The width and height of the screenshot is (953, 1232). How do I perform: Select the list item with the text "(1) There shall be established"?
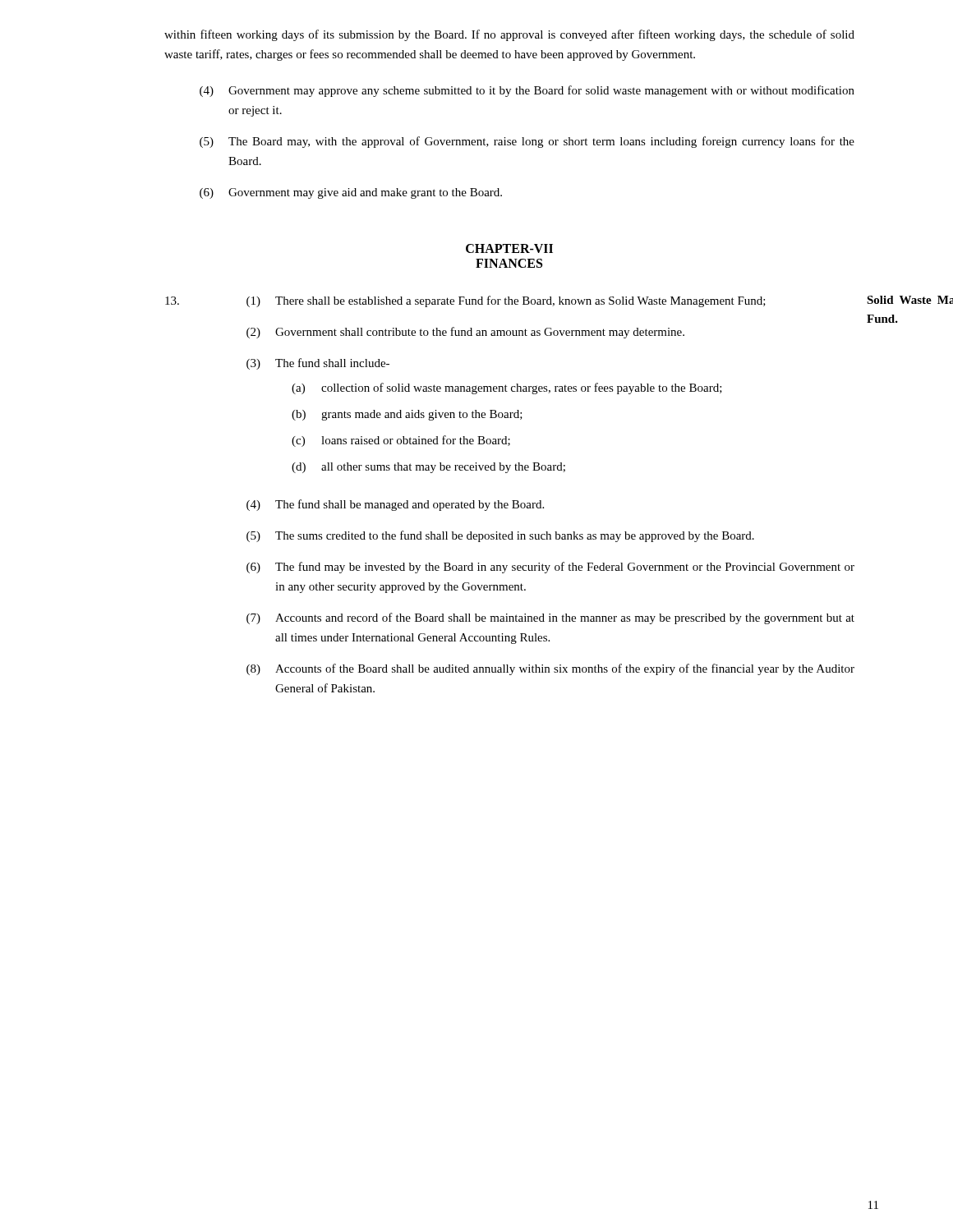pyautogui.click(x=532, y=301)
